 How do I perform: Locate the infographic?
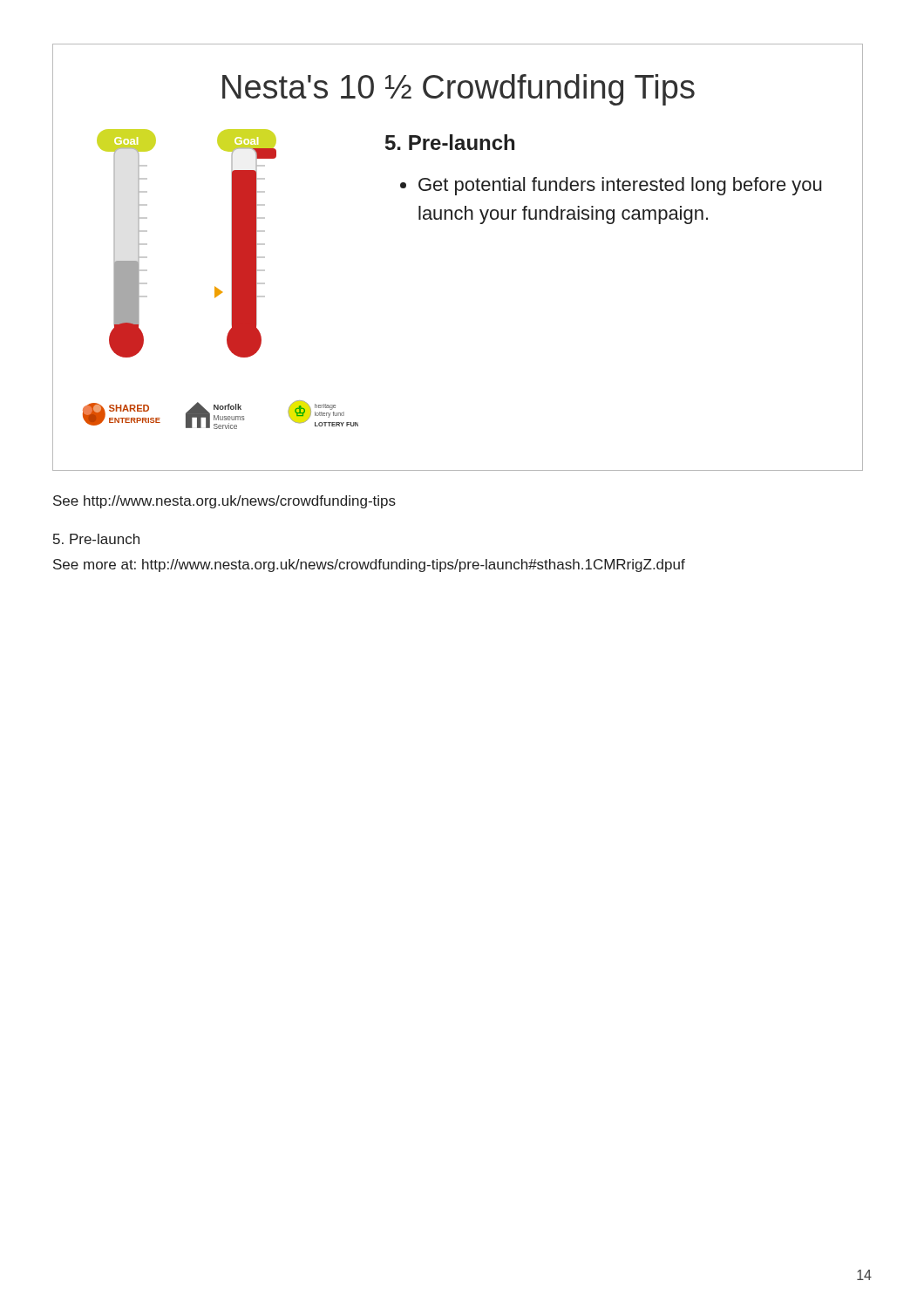tap(458, 257)
